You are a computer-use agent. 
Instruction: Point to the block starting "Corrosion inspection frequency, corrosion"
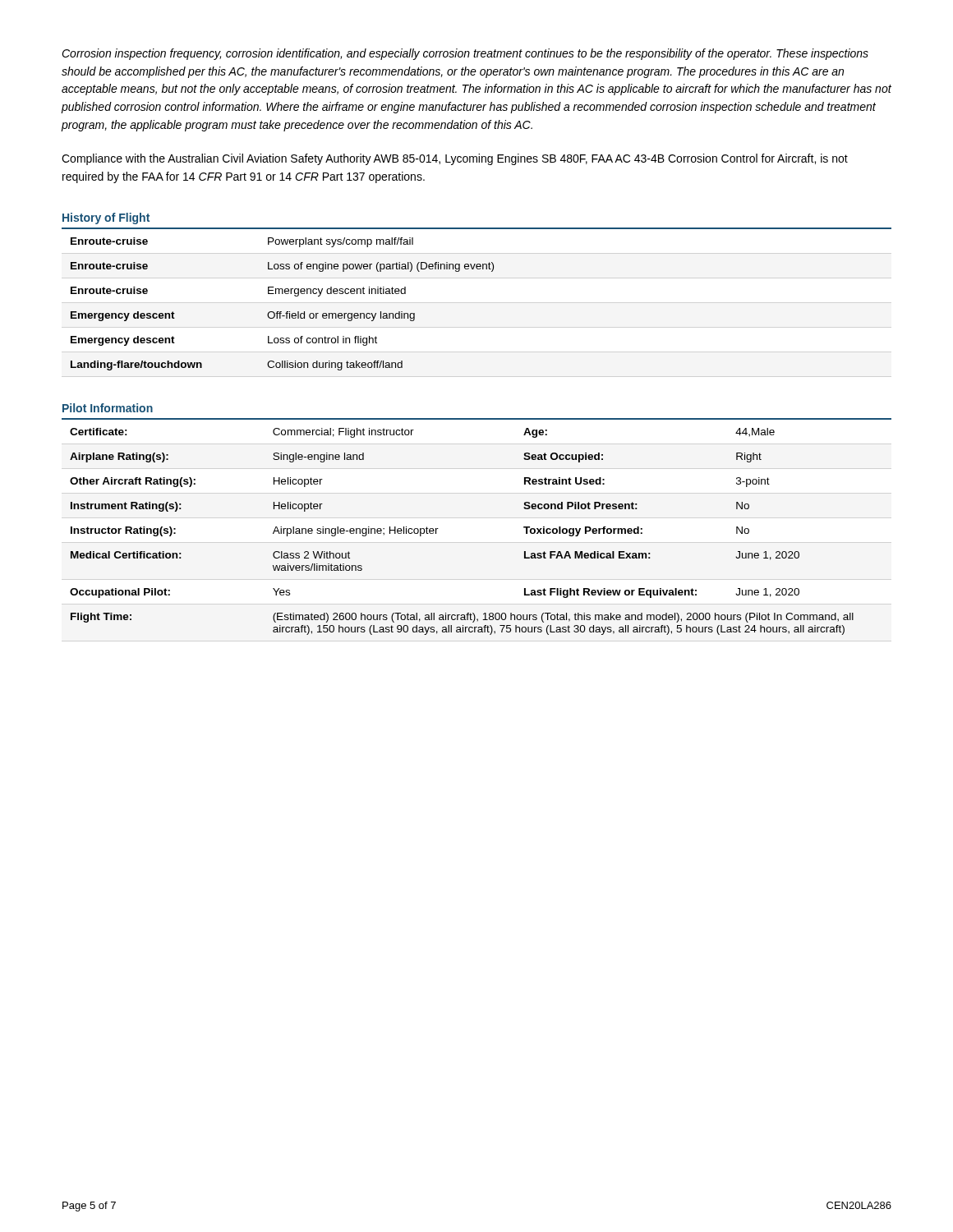tap(476, 89)
